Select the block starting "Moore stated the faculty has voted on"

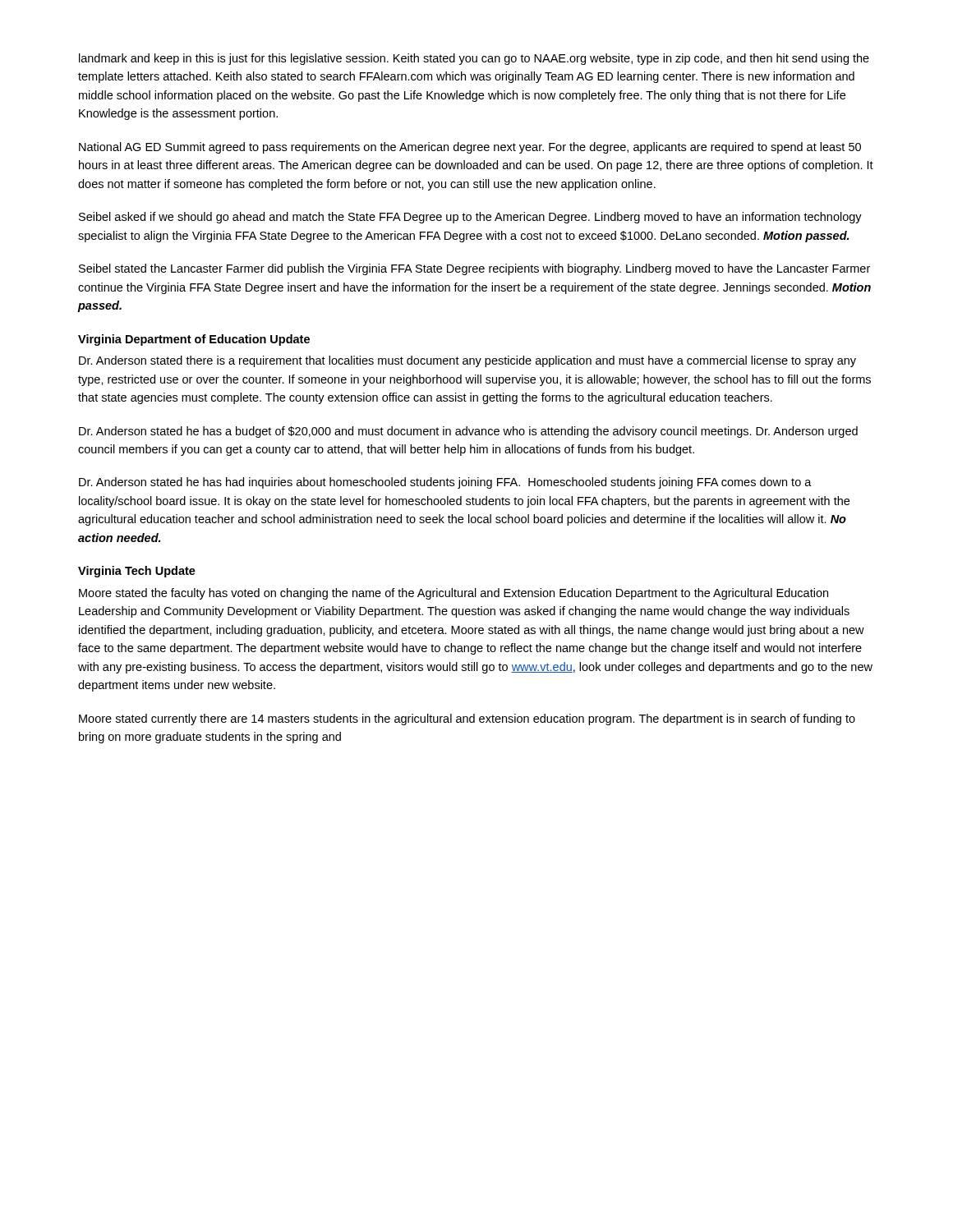475,639
